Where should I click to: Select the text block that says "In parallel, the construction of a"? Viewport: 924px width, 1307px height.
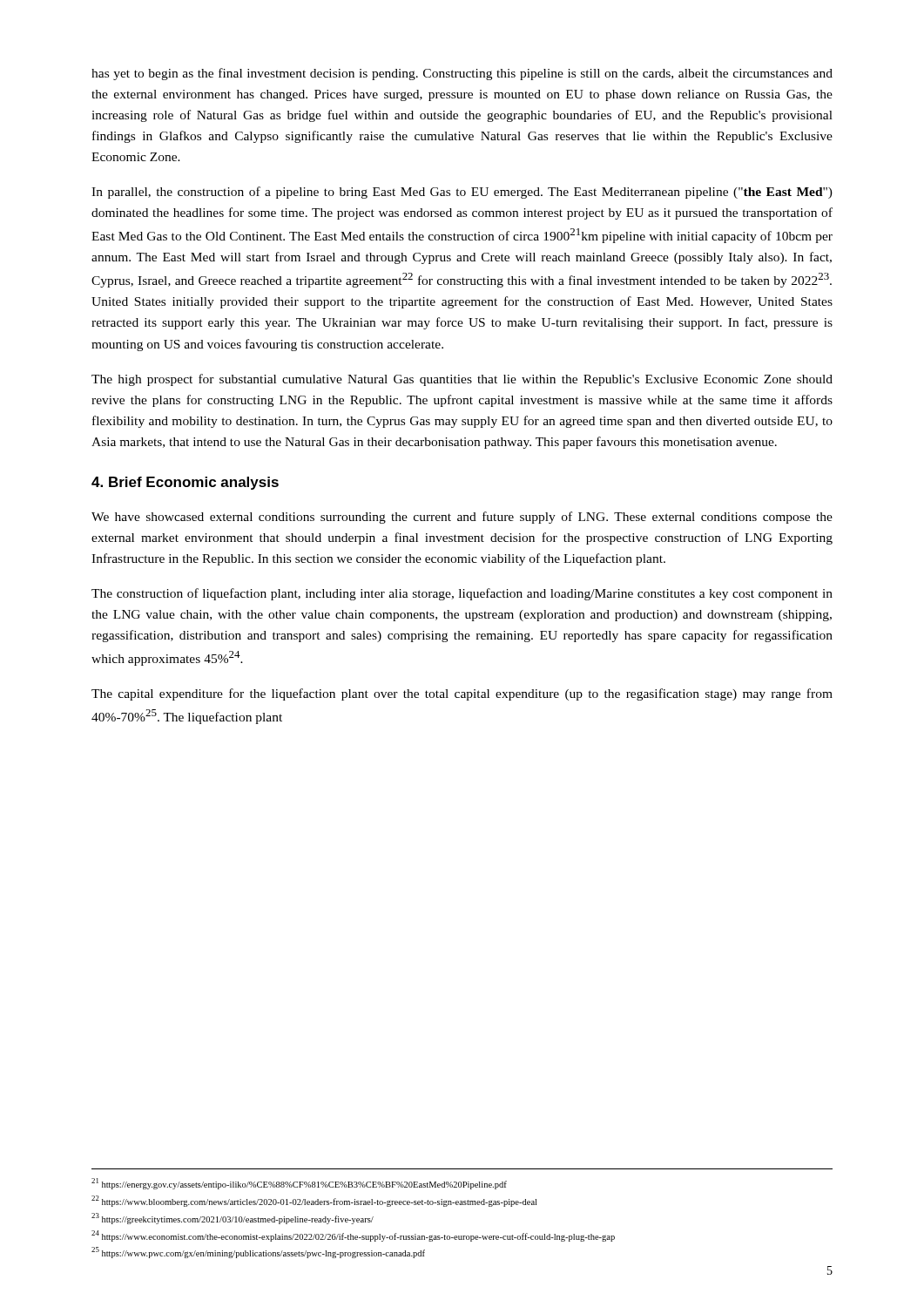point(462,268)
